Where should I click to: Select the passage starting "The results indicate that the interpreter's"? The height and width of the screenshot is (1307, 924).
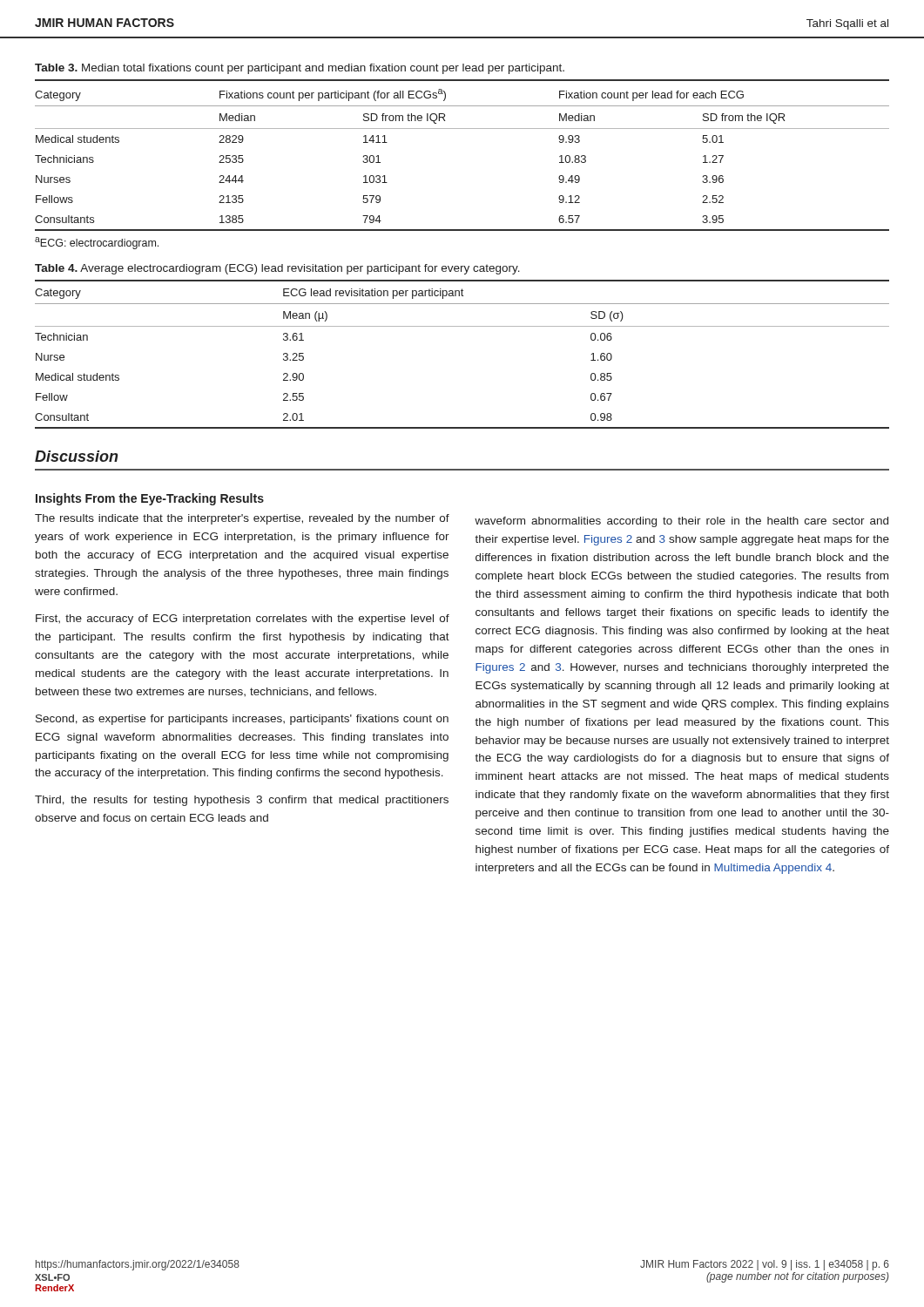tap(242, 555)
